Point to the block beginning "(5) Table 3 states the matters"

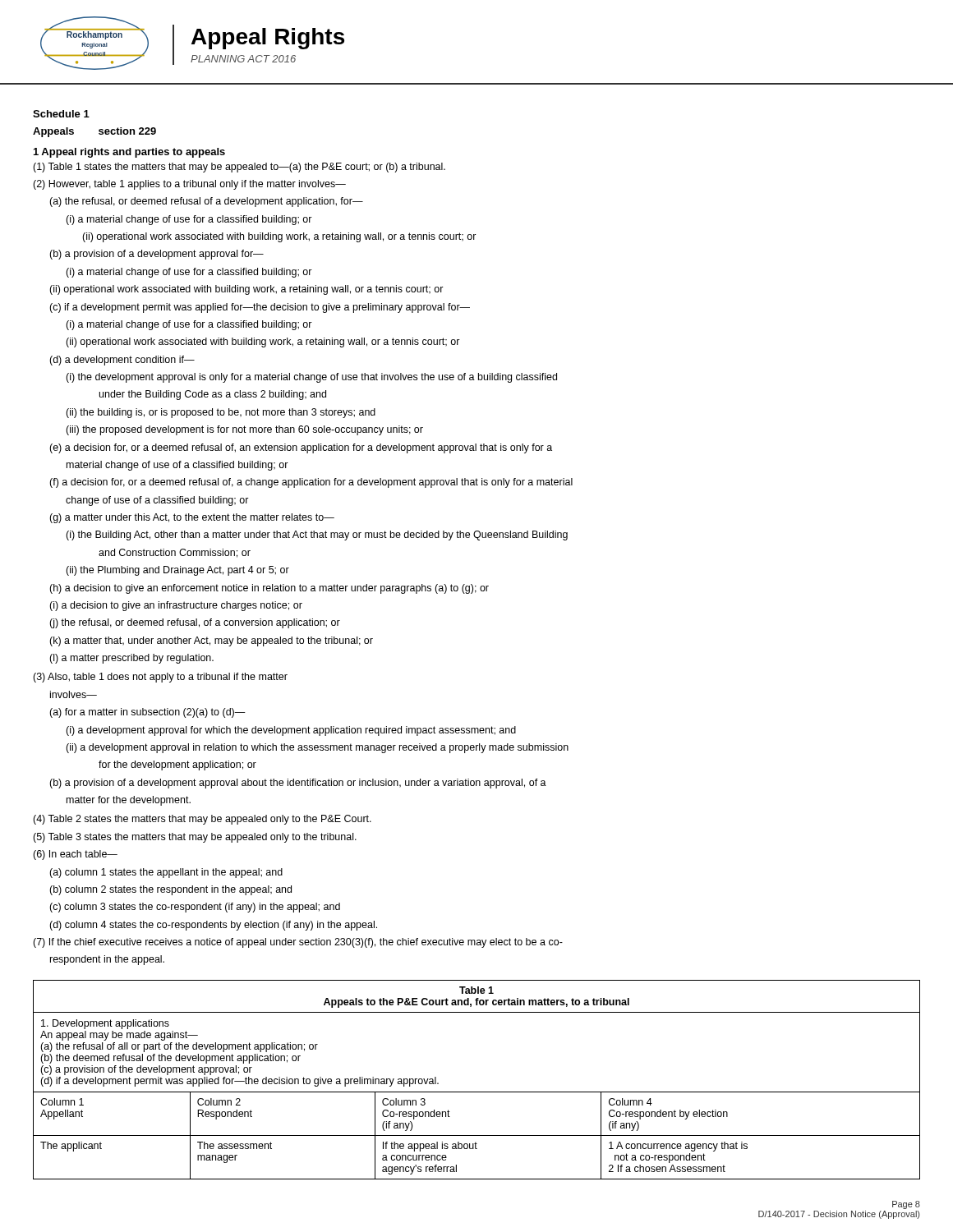coord(195,837)
